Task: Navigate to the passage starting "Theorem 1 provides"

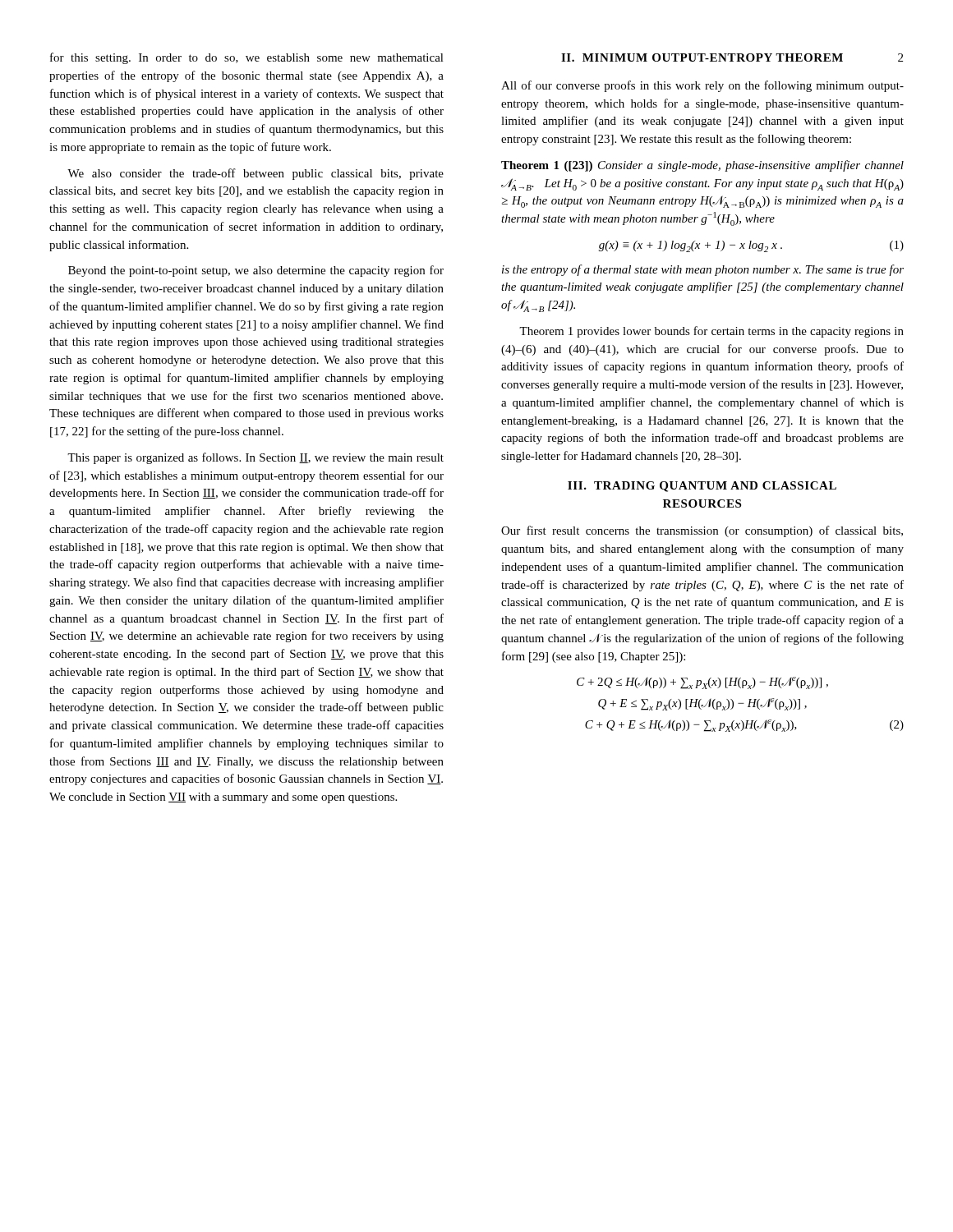Action: [x=702, y=394]
